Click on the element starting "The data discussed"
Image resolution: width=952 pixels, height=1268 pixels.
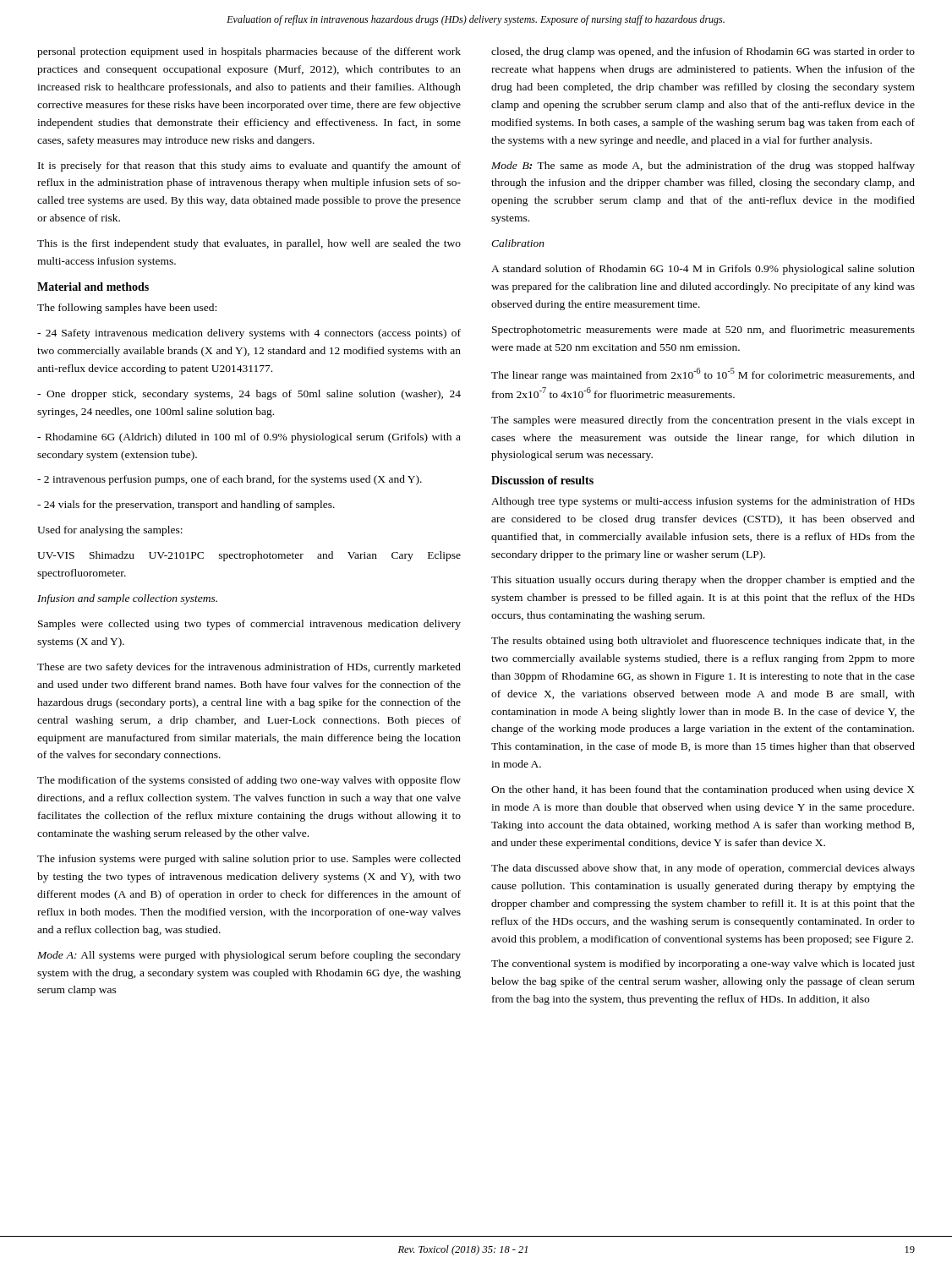[703, 904]
